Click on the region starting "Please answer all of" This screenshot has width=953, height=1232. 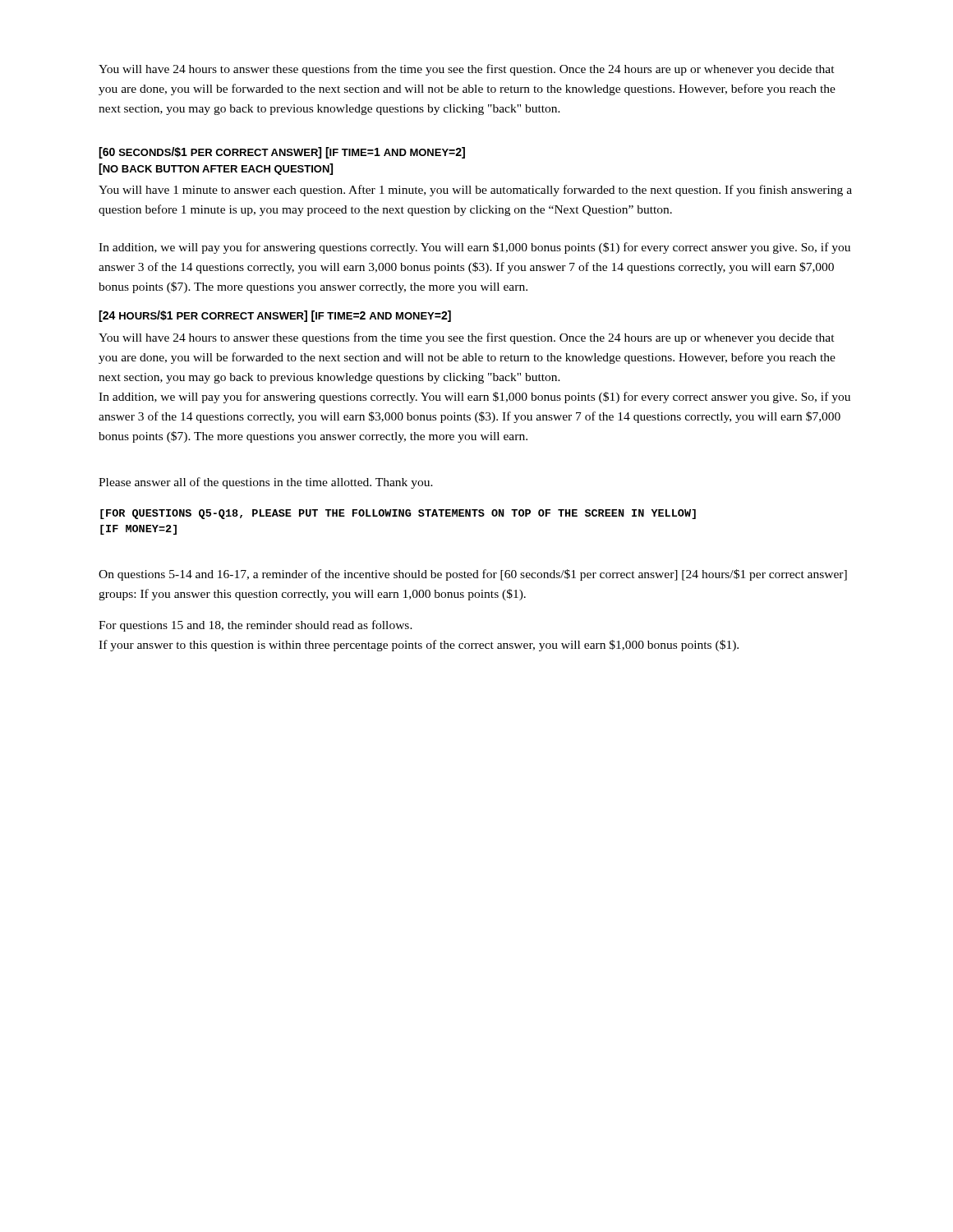click(266, 482)
